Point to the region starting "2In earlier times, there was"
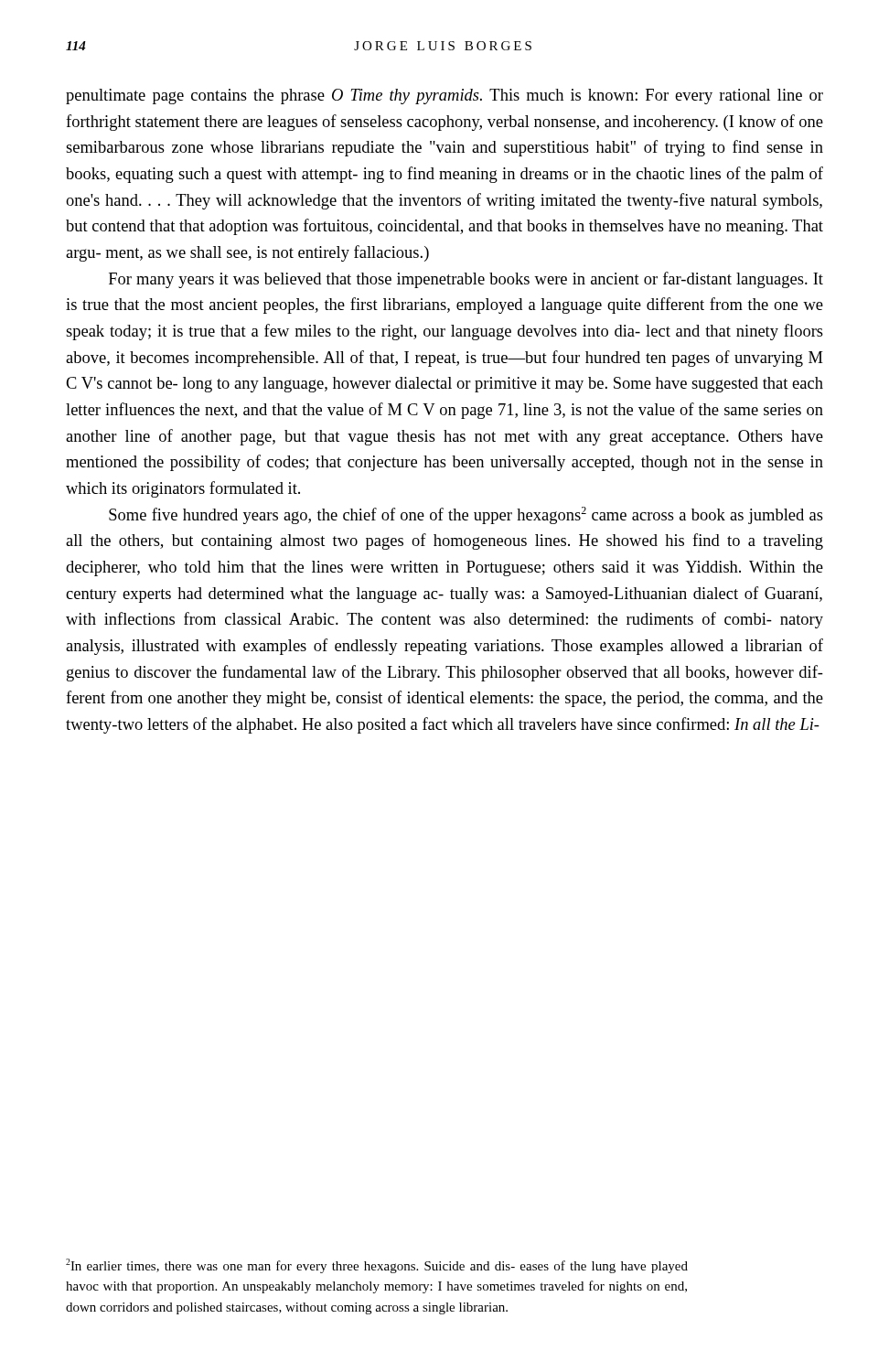 click(x=377, y=1286)
